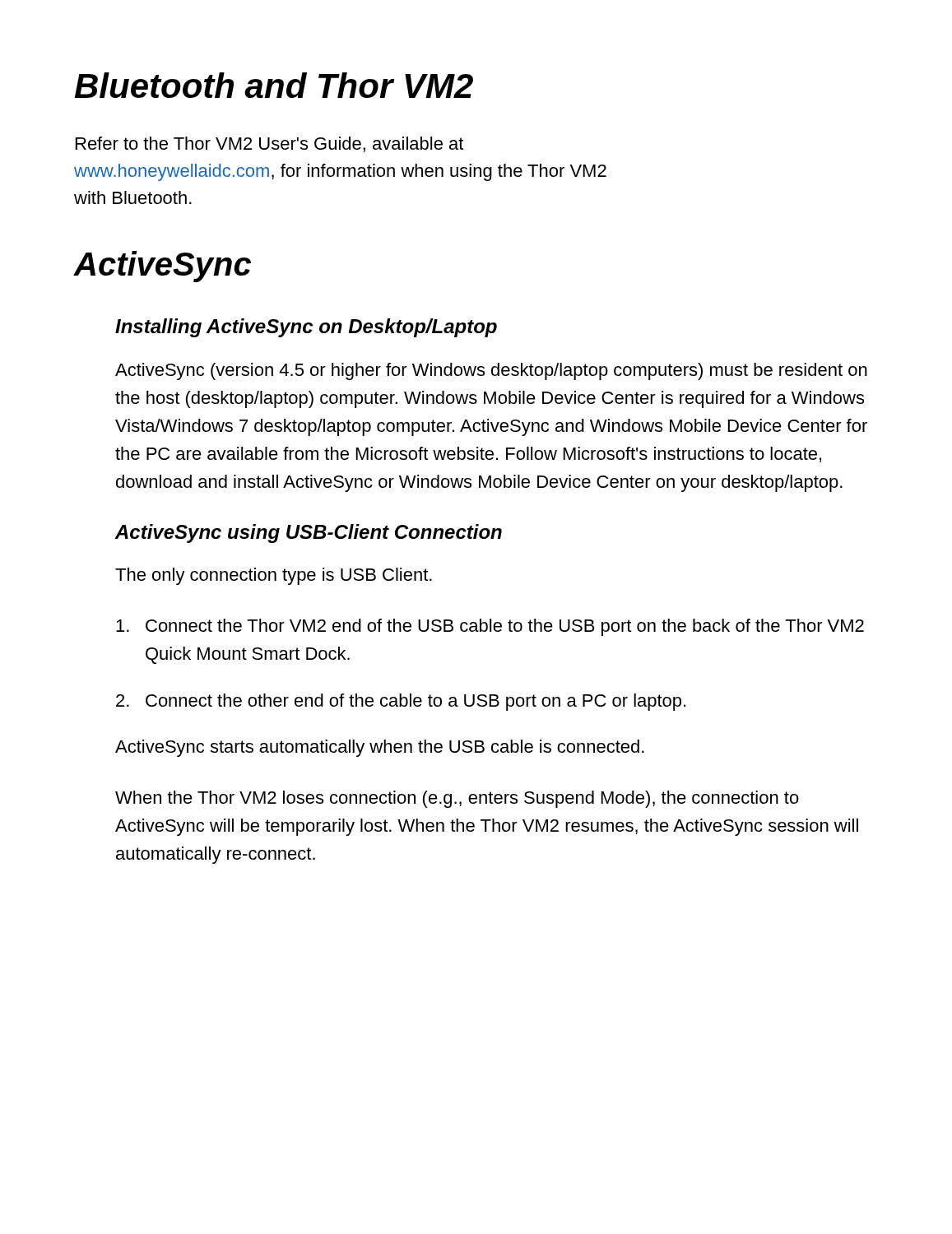
Task: Point to the block beginning "2. Connect the"
Action: pos(492,701)
